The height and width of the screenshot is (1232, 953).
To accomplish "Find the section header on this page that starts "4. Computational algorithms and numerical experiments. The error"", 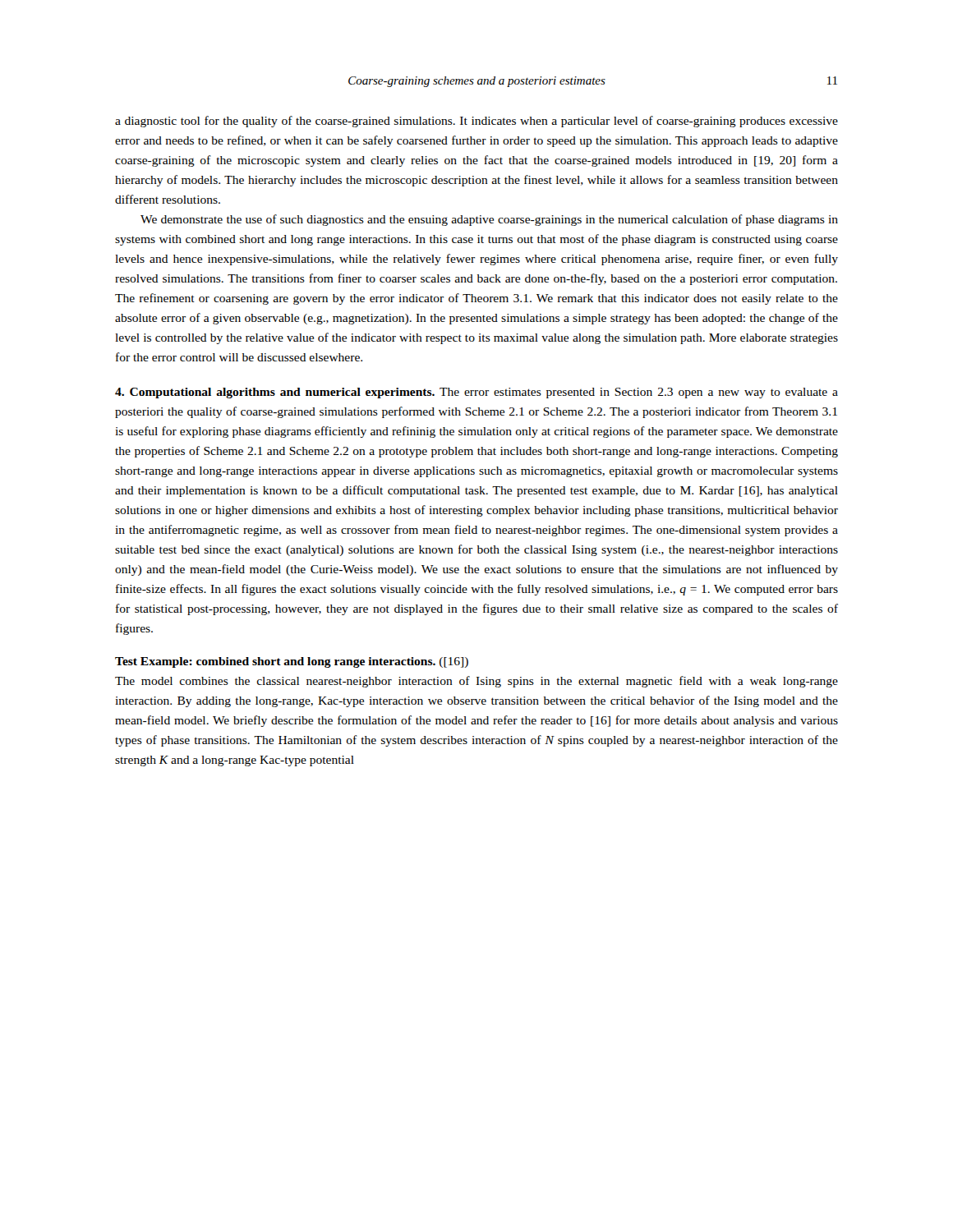I will pyautogui.click(x=476, y=510).
